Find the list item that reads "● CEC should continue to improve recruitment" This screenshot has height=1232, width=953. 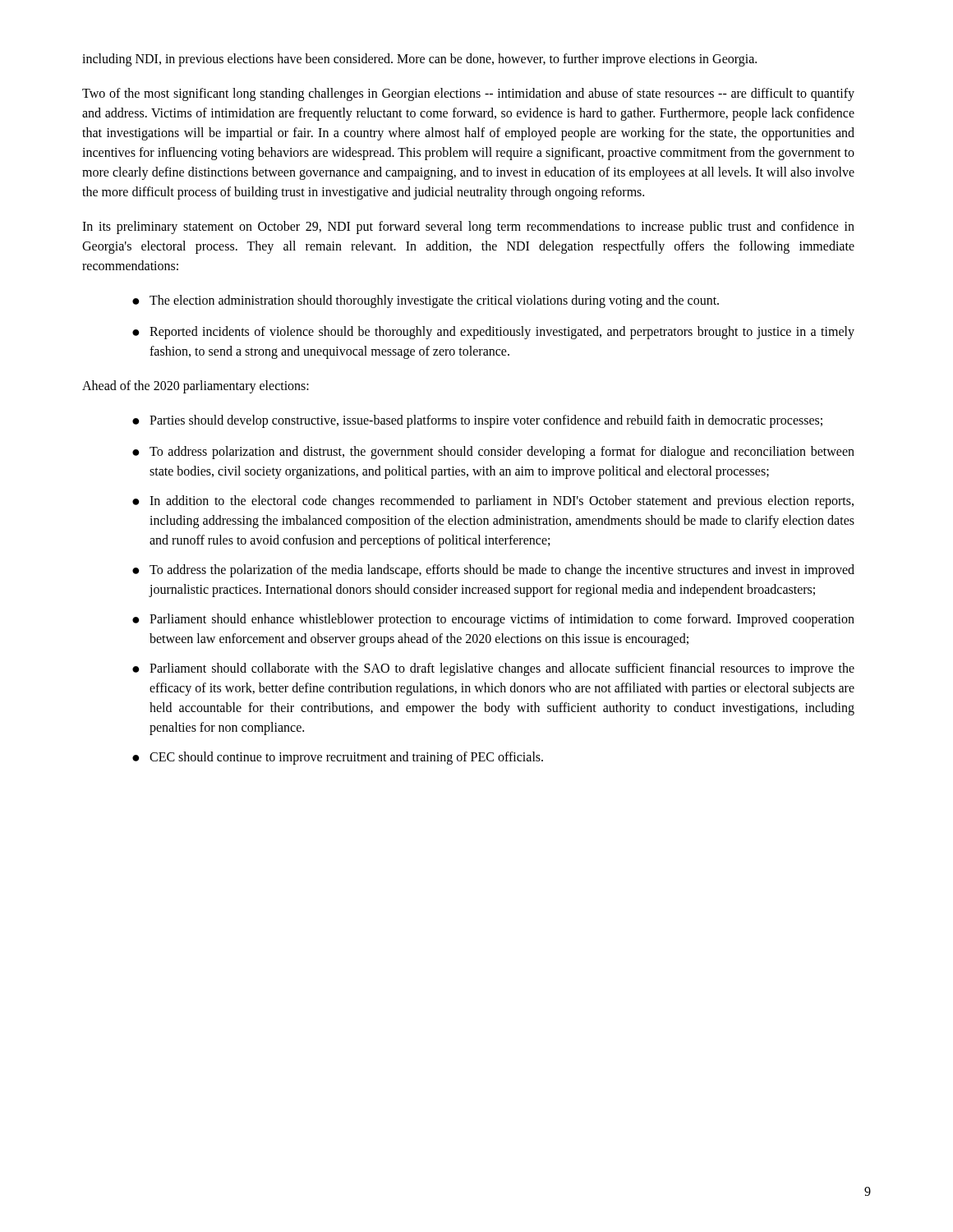(493, 758)
